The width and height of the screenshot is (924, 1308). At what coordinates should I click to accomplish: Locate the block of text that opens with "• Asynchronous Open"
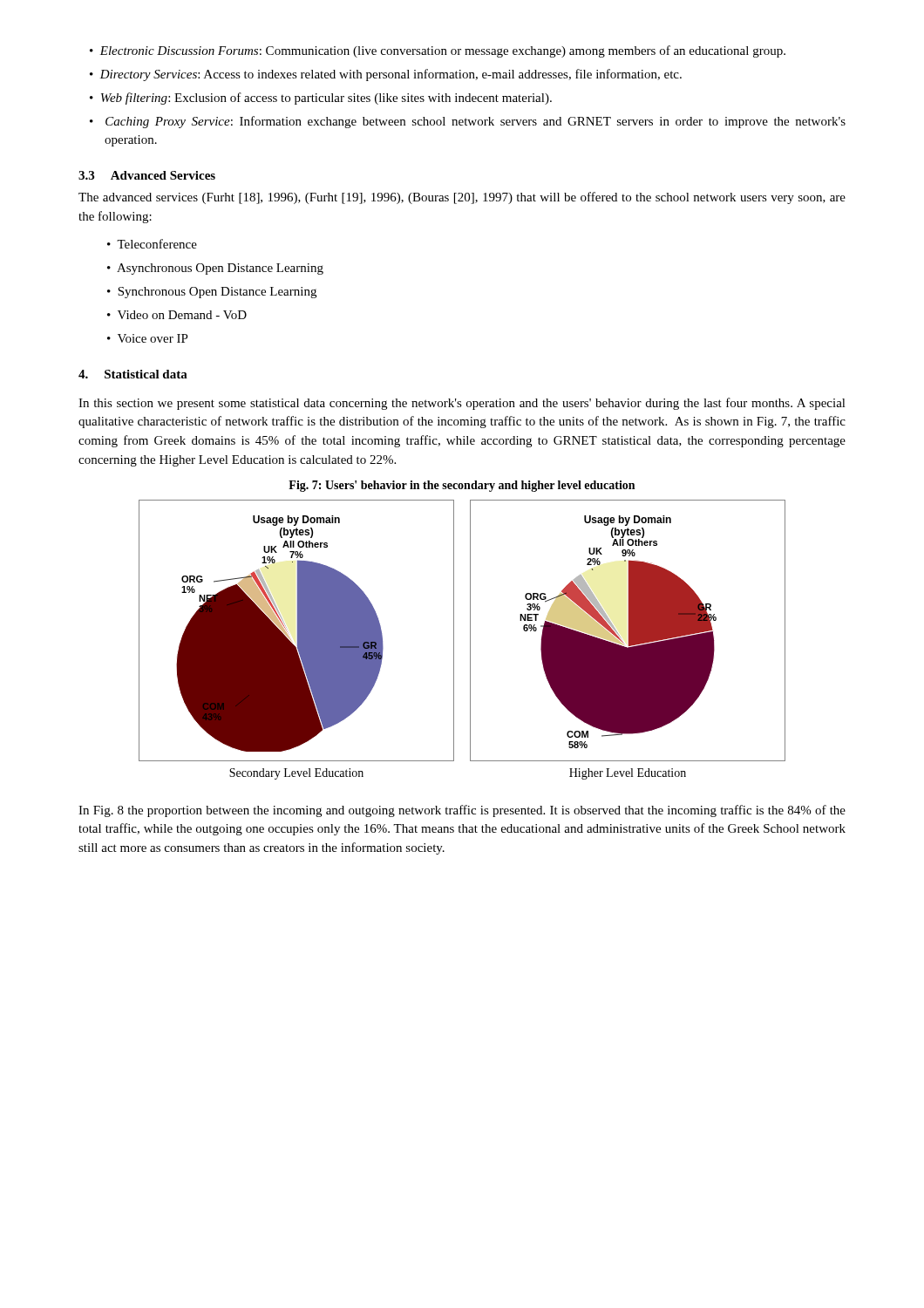tap(215, 267)
